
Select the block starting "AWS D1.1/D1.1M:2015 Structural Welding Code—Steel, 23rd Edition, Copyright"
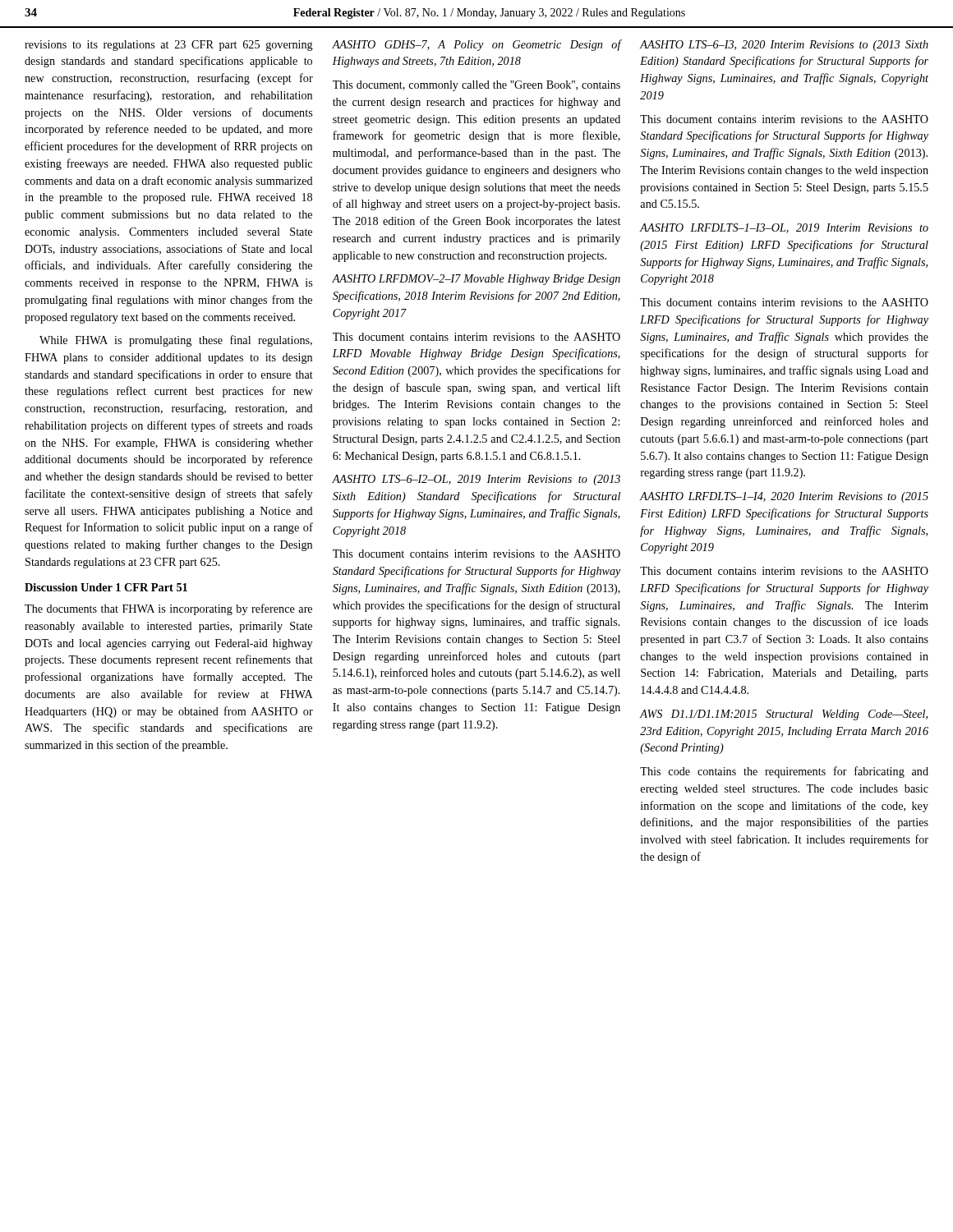784,785
